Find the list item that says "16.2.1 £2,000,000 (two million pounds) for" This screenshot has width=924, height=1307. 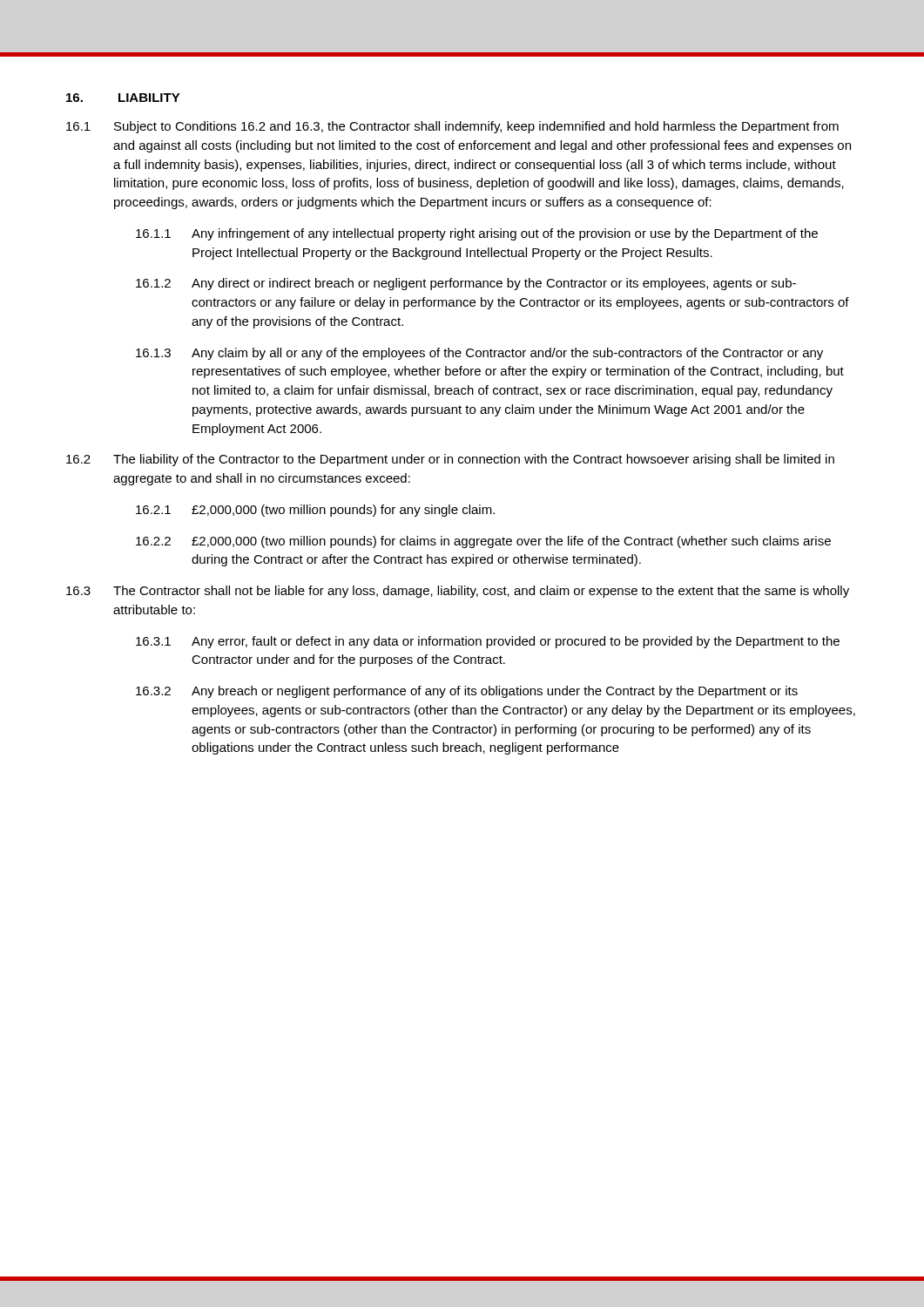[497, 509]
